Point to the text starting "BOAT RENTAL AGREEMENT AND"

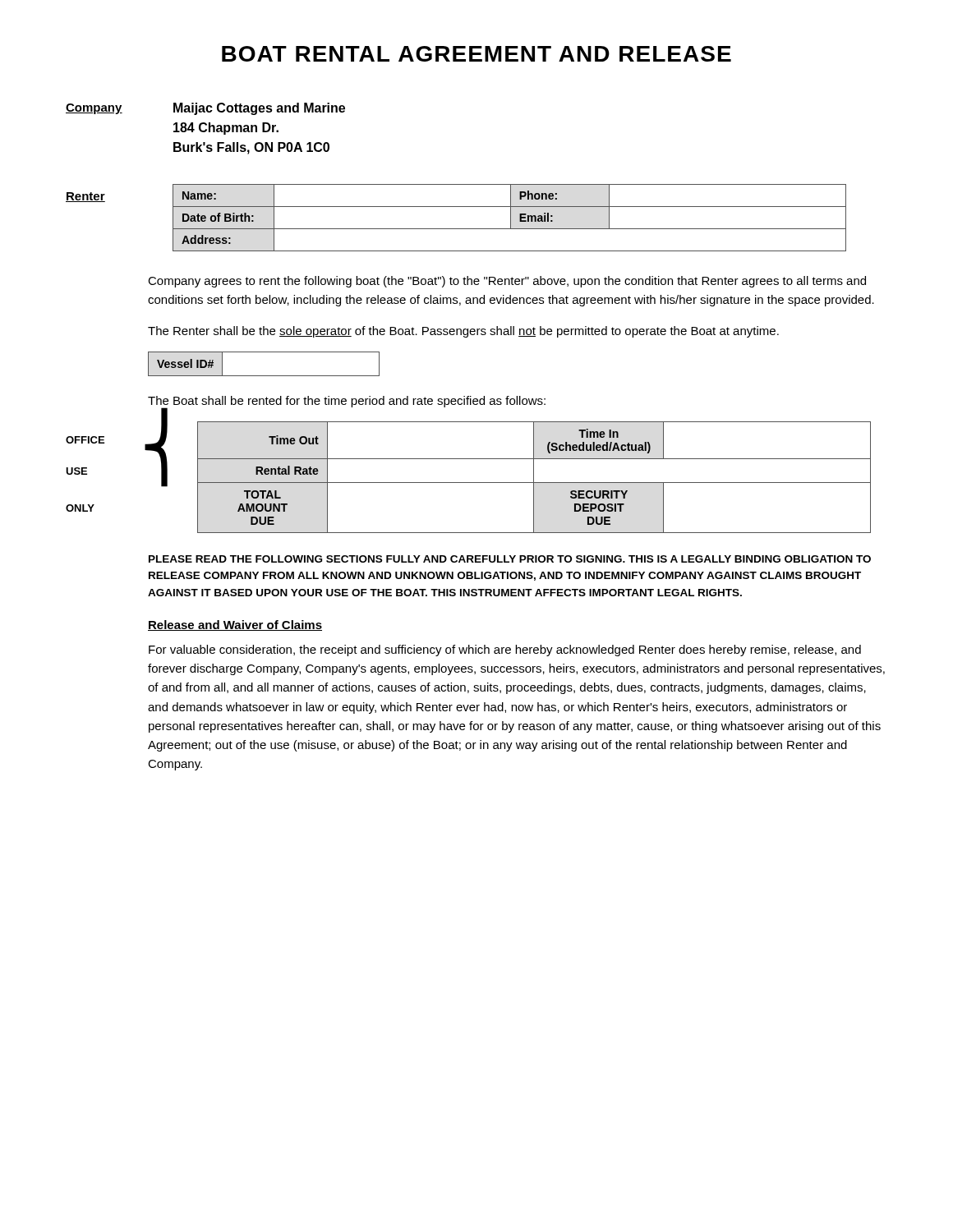pos(476,54)
